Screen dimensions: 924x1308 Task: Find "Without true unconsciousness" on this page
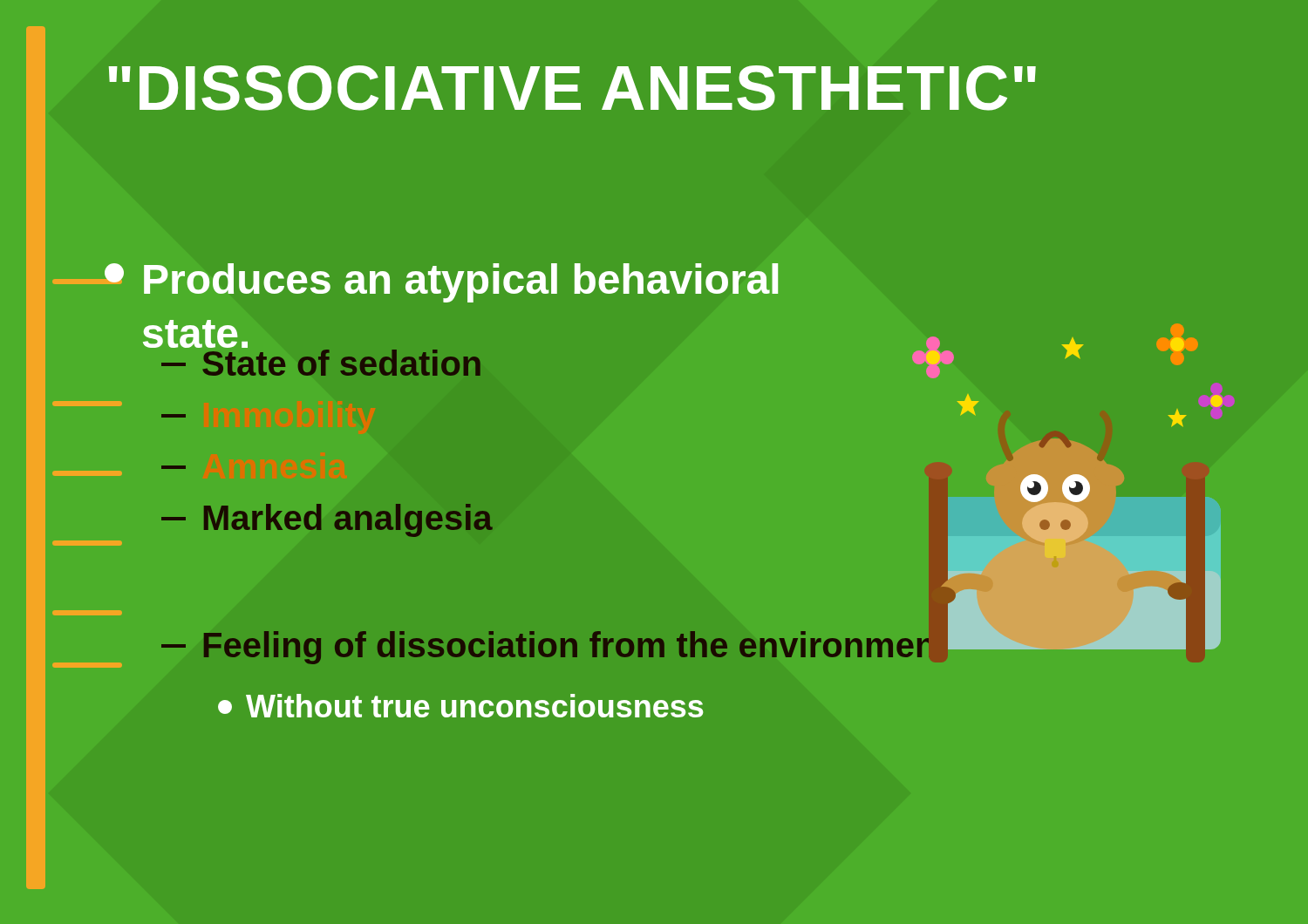coord(461,707)
